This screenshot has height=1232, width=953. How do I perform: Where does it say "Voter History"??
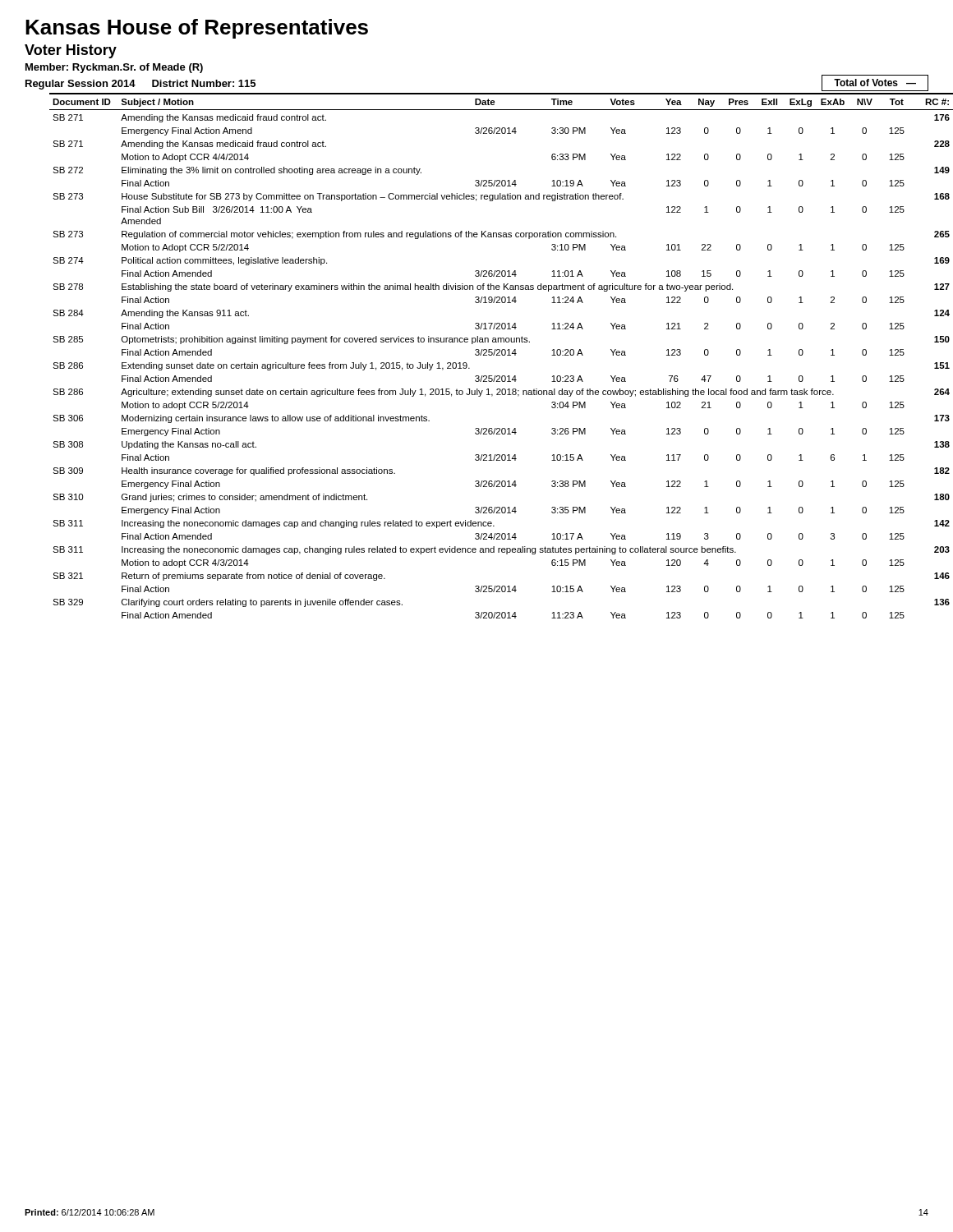click(x=71, y=50)
